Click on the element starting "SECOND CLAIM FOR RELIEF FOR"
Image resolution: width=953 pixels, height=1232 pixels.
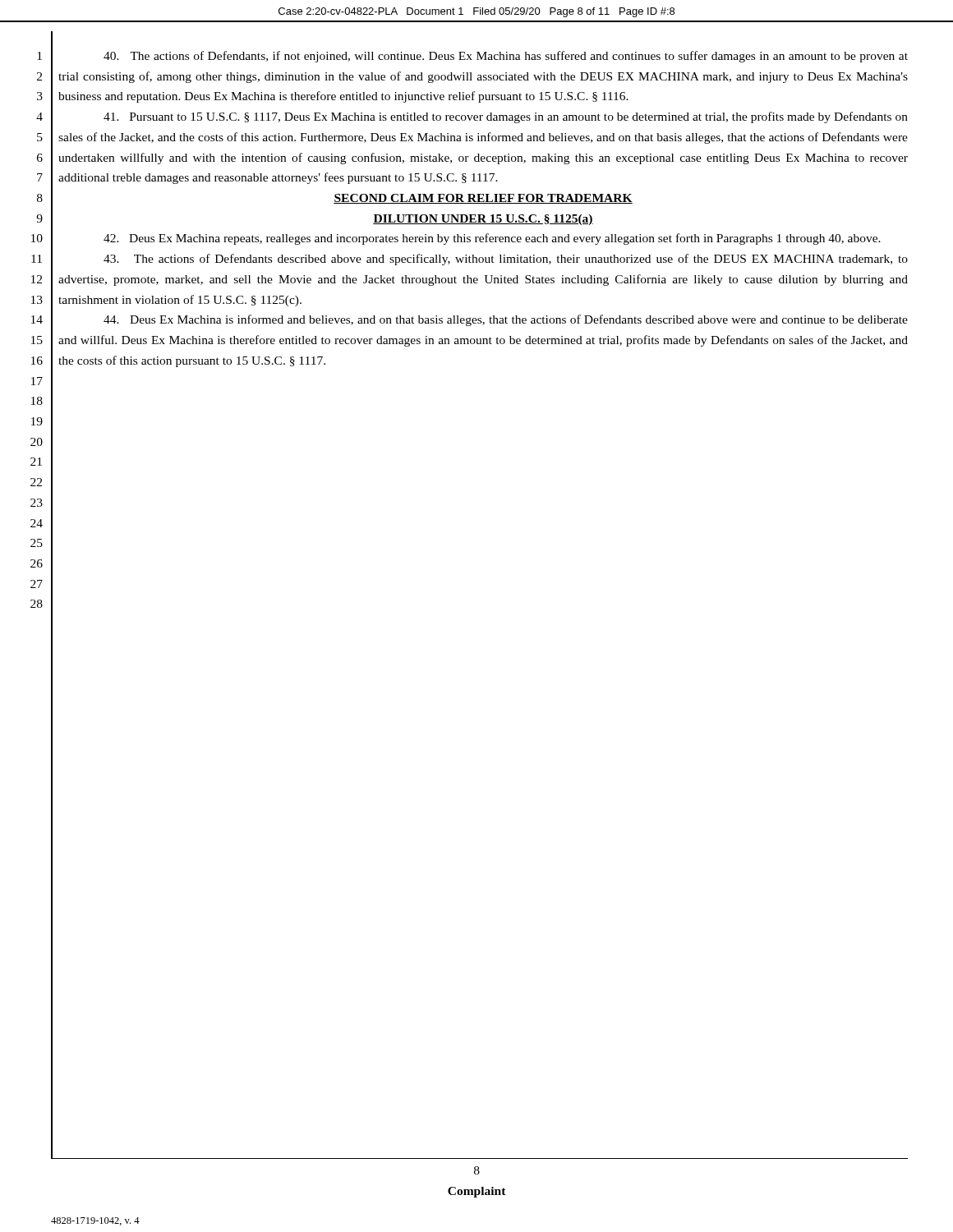[x=483, y=208]
